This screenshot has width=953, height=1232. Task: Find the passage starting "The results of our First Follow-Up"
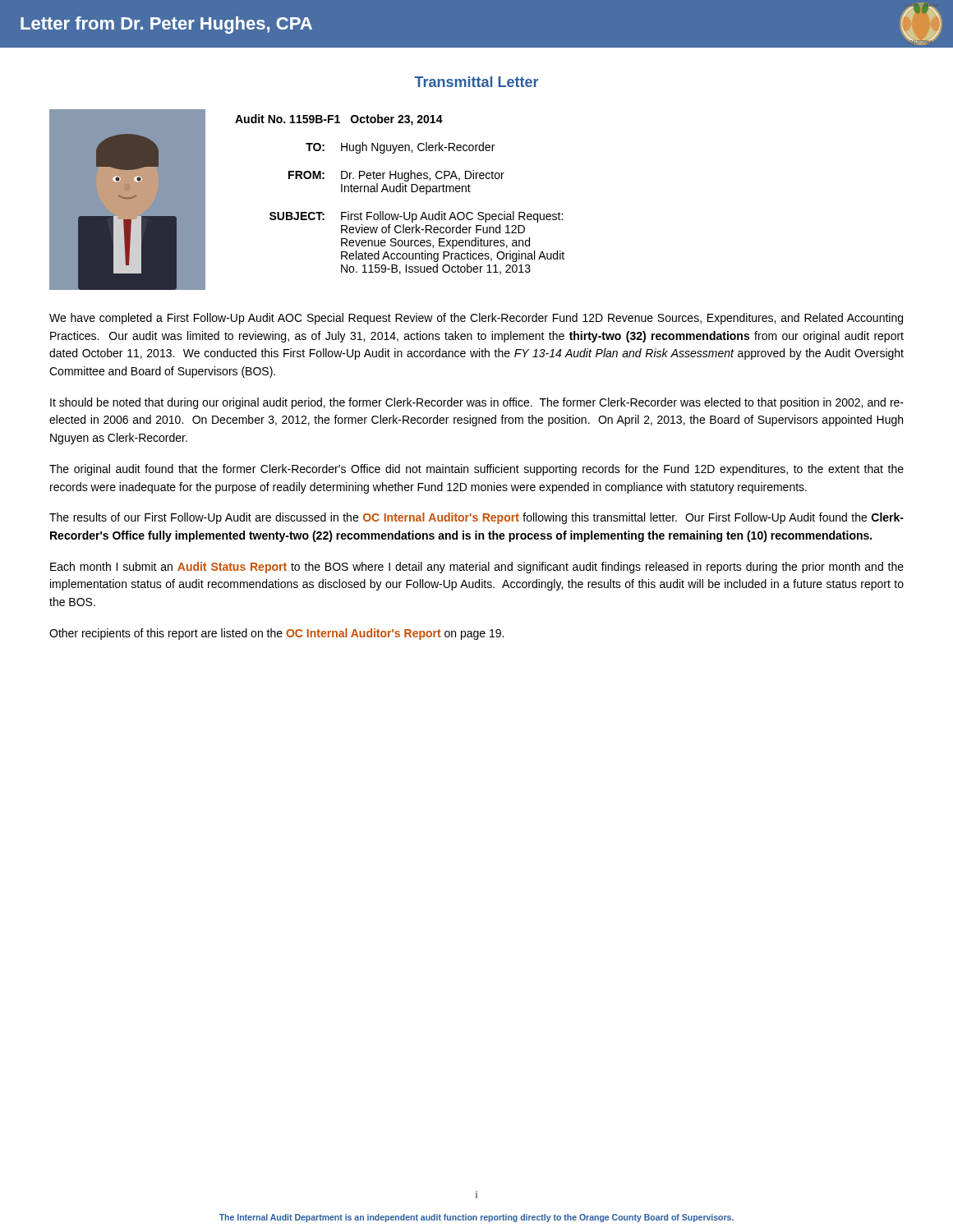(476, 526)
